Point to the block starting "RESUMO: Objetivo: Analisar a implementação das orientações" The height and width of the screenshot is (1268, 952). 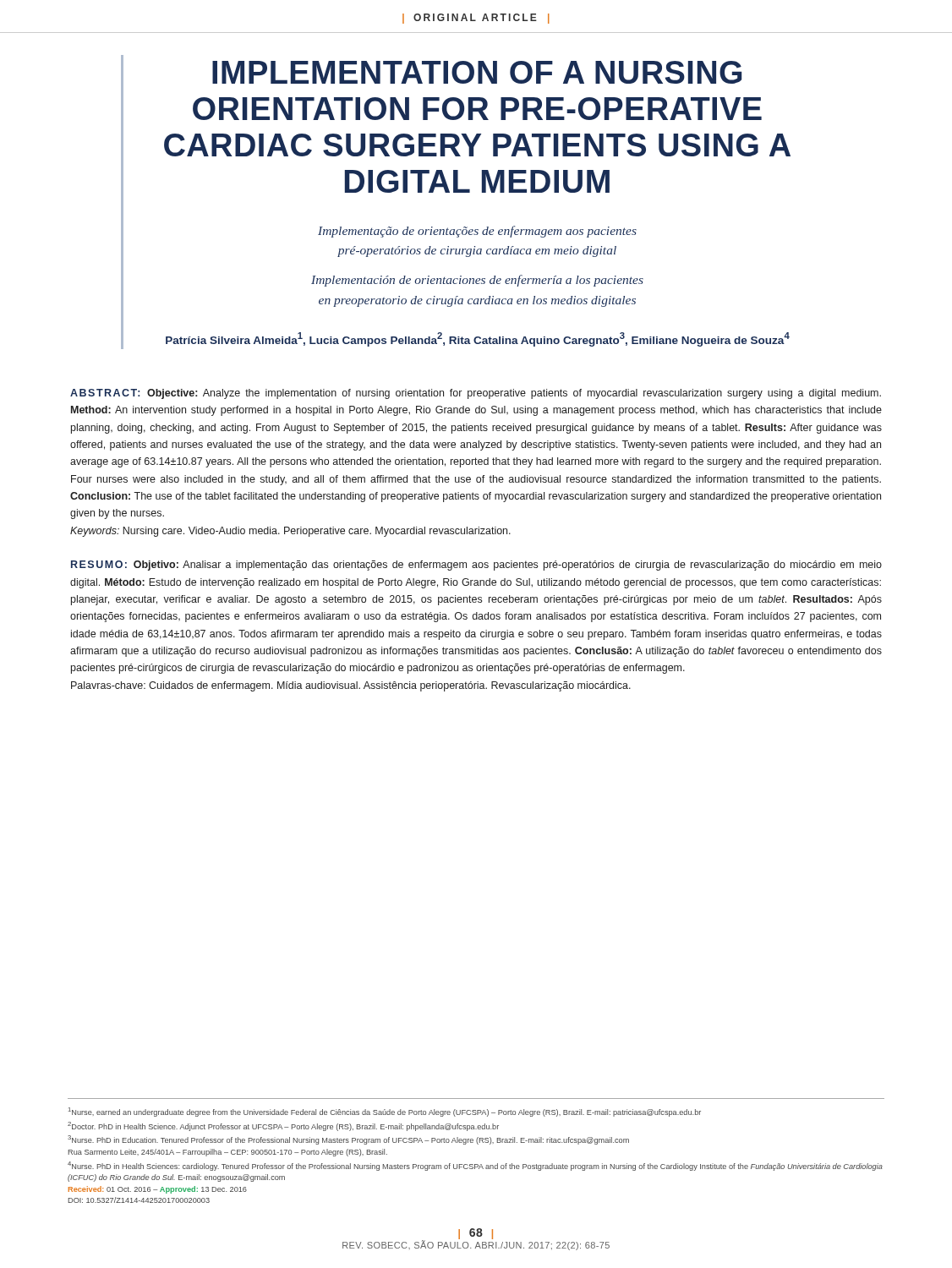[476, 625]
